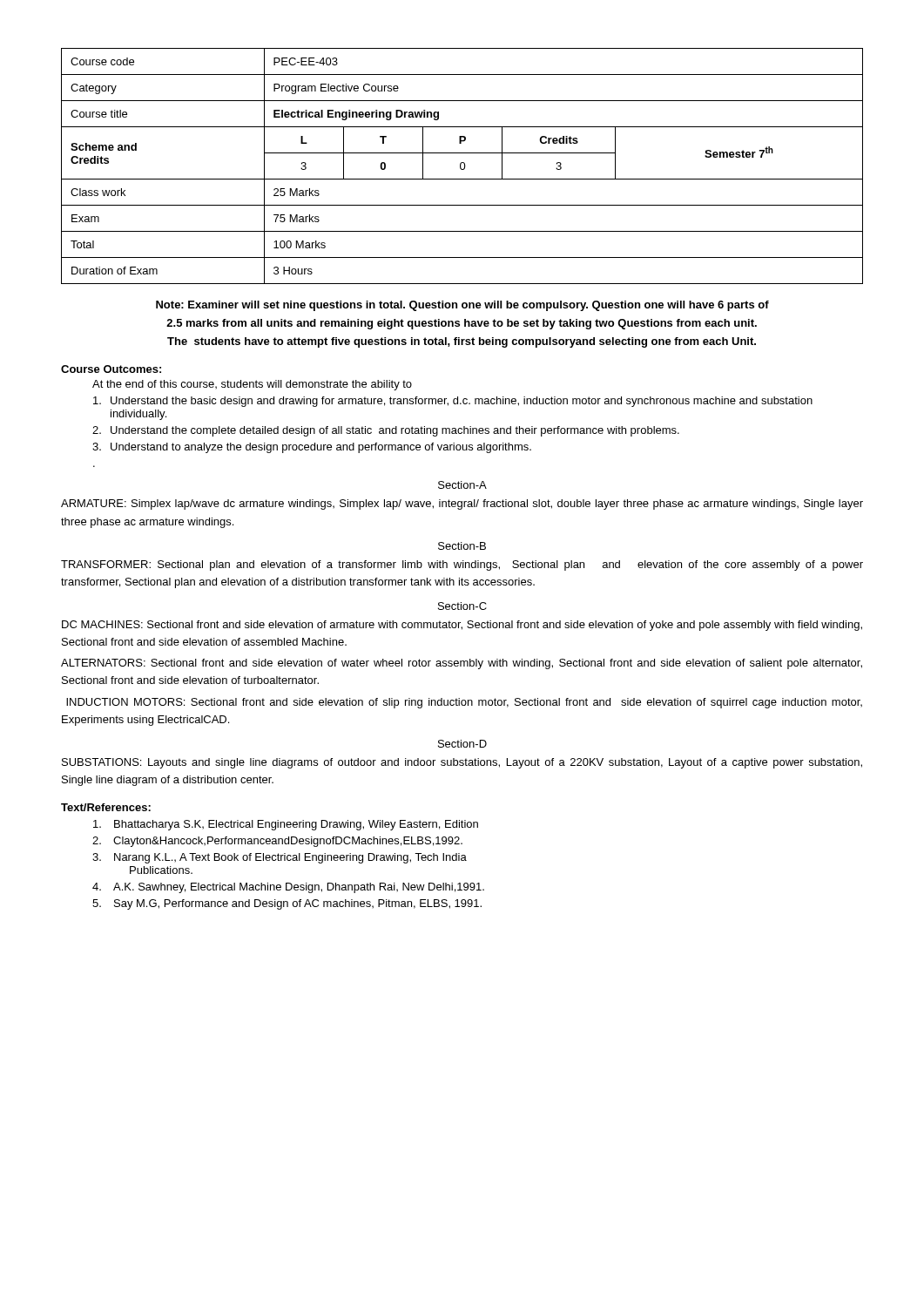The width and height of the screenshot is (924, 1307).
Task: Locate the text block starting "At the end of this"
Action: click(x=252, y=384)
